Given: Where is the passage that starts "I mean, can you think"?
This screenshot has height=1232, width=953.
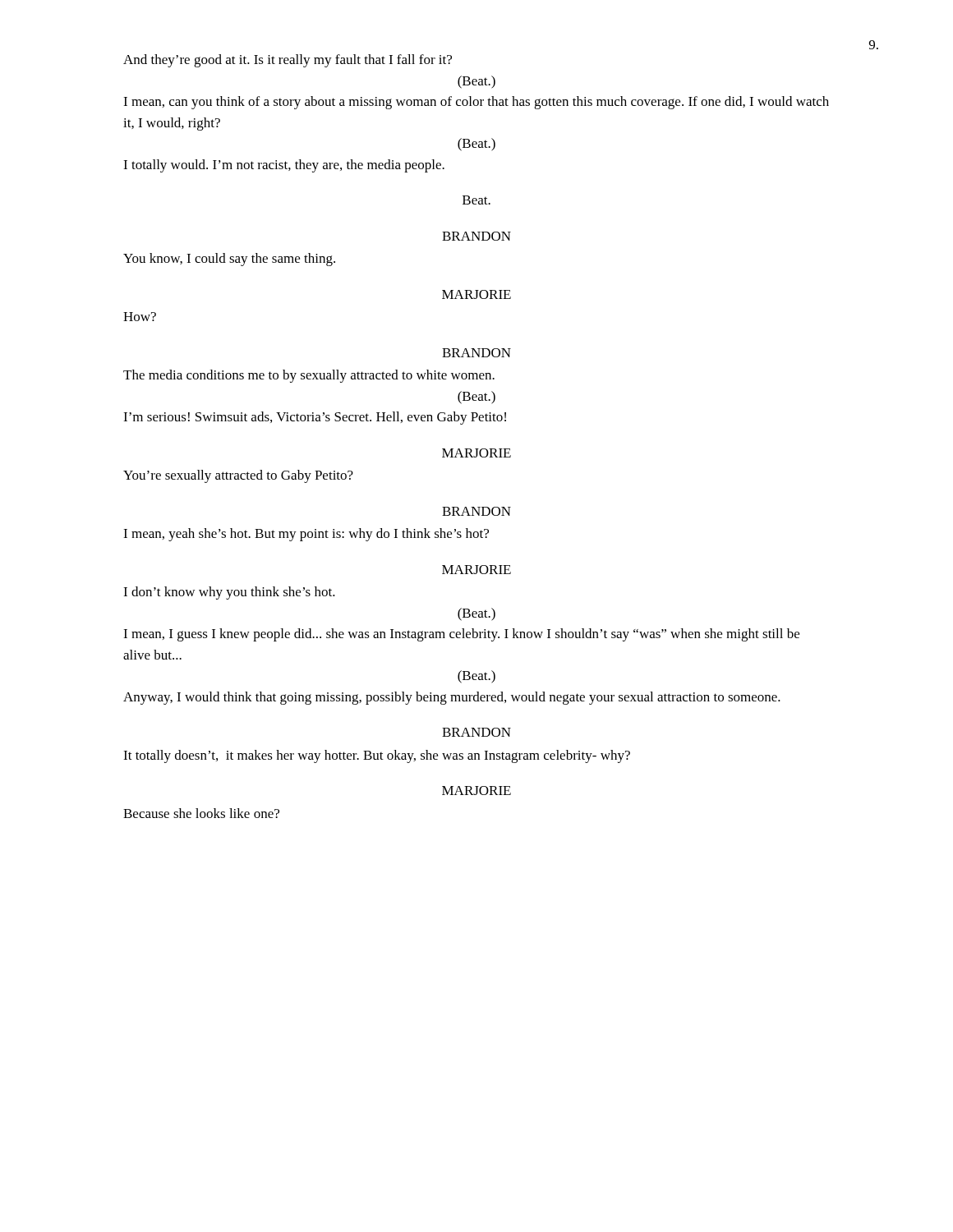Looking at the screenshot, I should (x=476, y=112).
